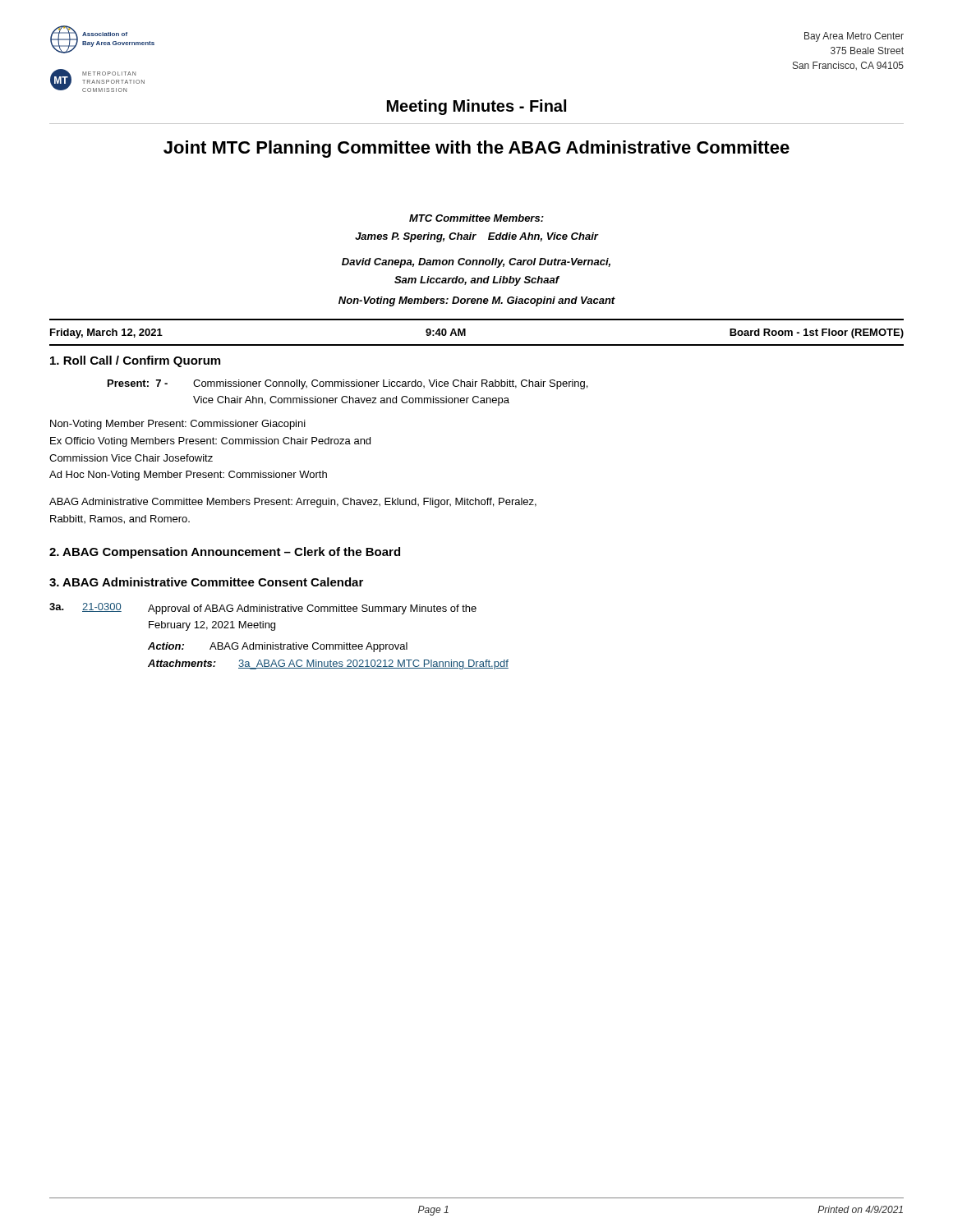Click on the text with the text "Non-Voting Members: Dorene M. Giacopini and Vacant"

tap(476, 300)
